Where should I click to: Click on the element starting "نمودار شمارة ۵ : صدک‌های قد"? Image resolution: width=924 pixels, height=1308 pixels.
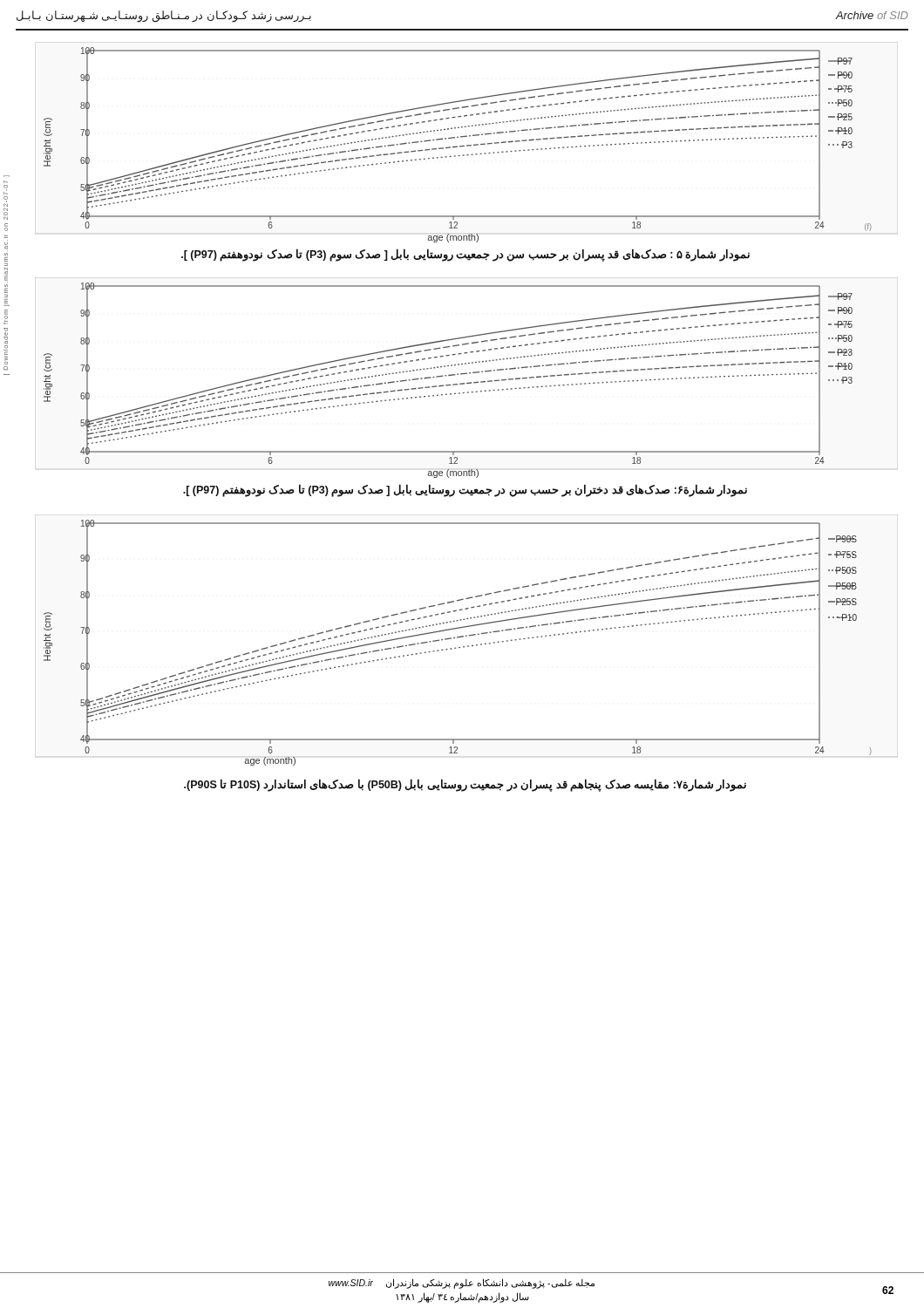click(465, 254)
